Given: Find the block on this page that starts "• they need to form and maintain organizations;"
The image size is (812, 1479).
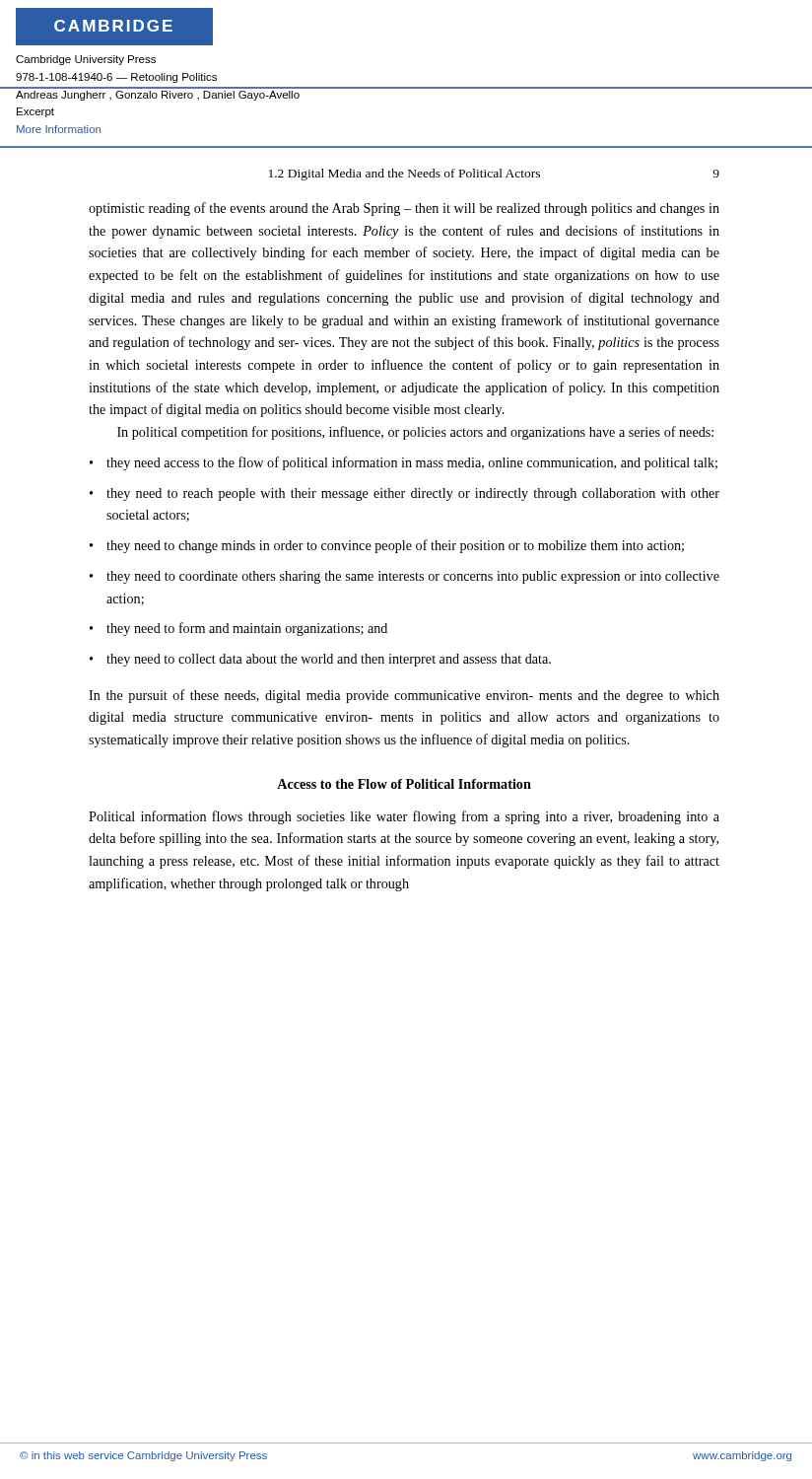Looking at the screenshot, I should tap(238, 629).
